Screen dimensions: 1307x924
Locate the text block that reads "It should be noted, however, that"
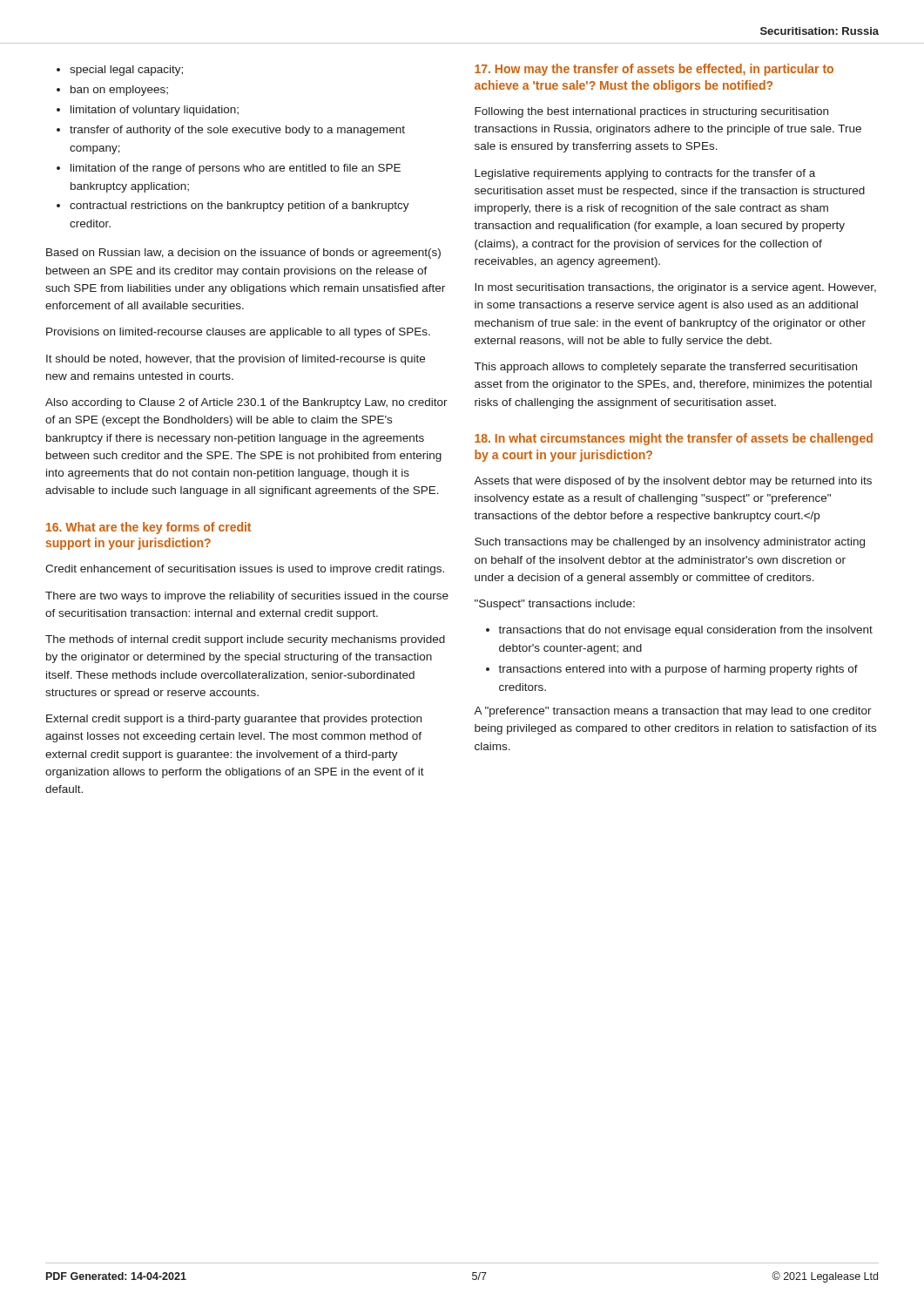pos(235,367)
